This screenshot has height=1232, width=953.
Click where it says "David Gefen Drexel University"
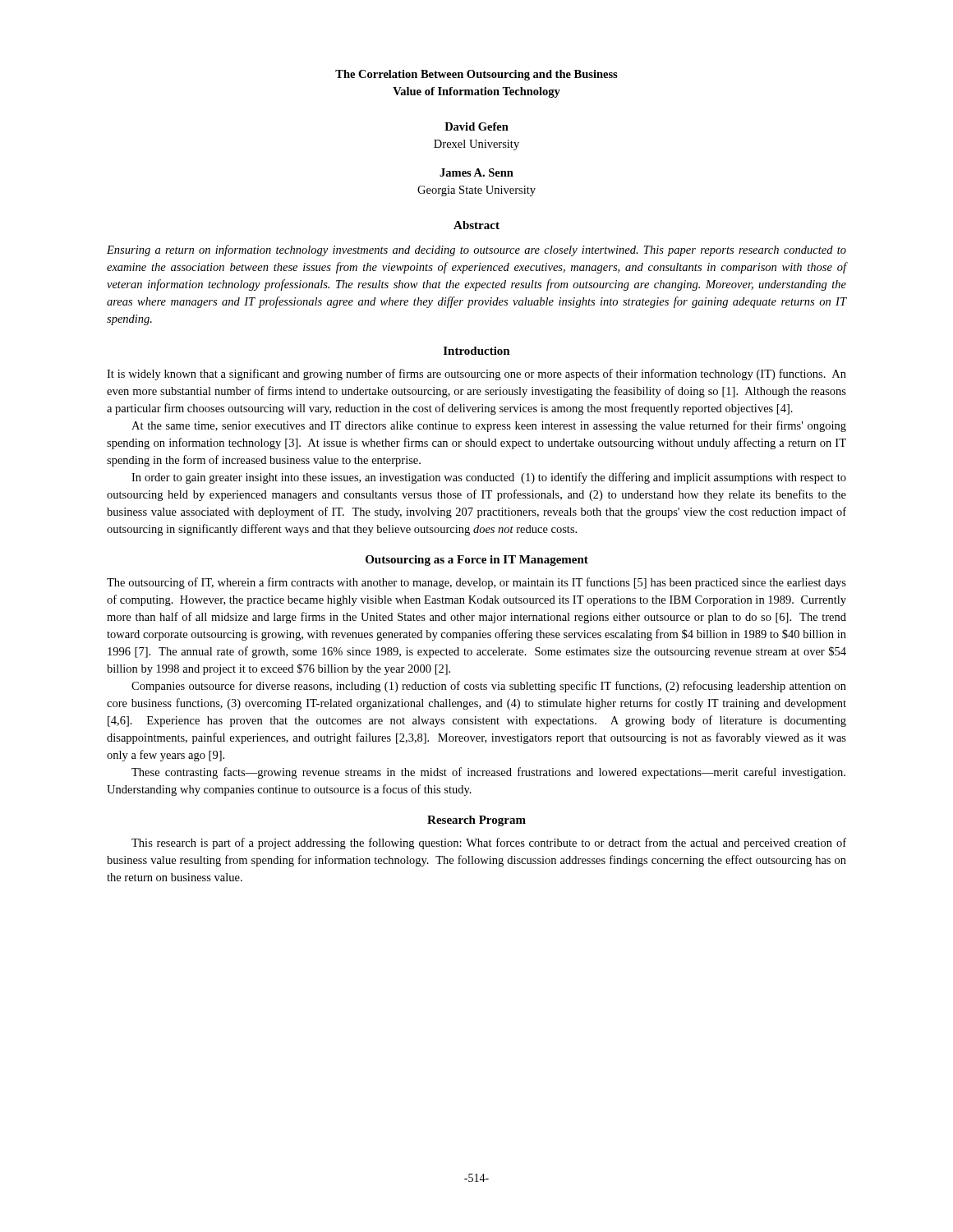(476, 135)
